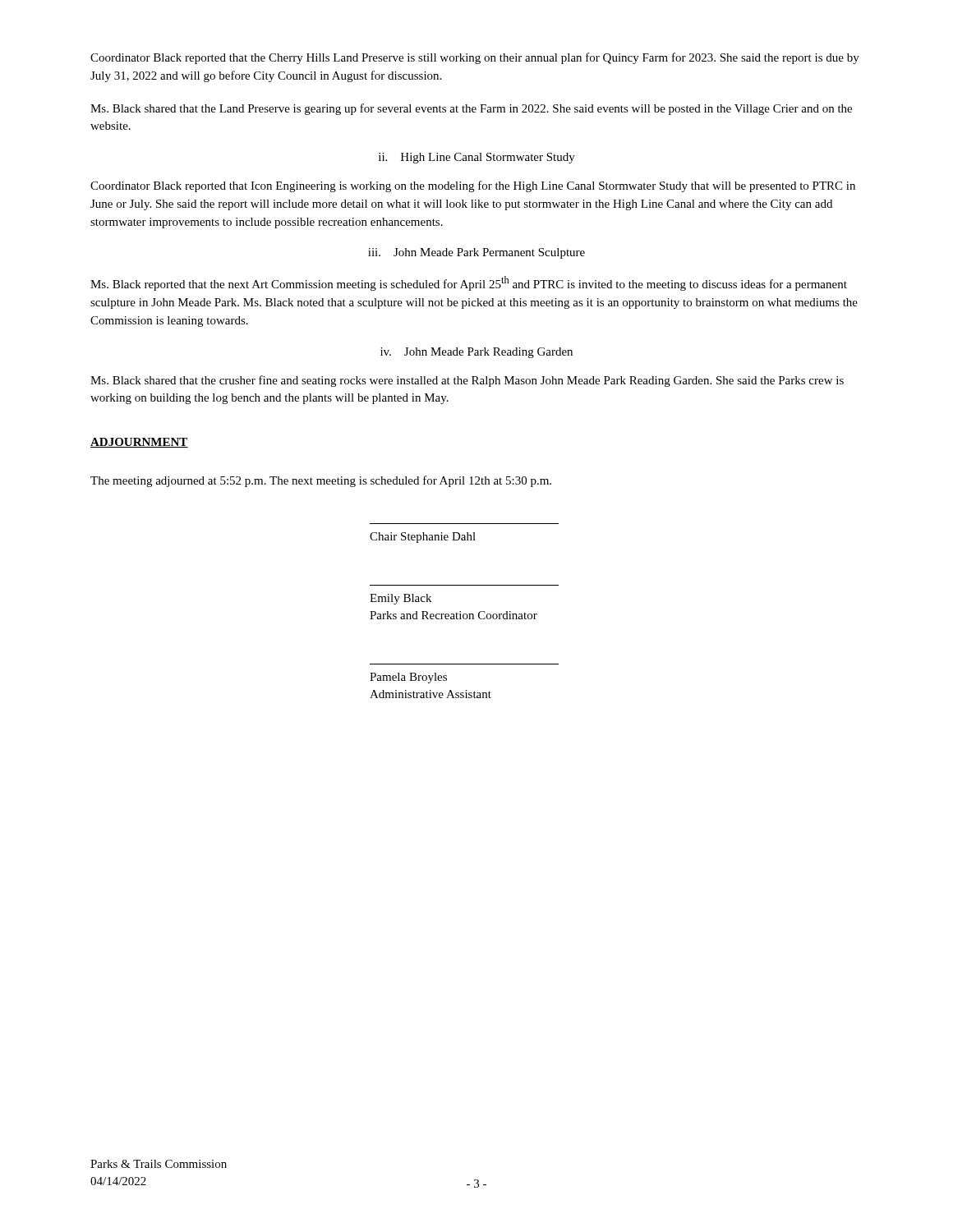Locate the region starting "Ms. Black shared that the Land"
Screen dimensions: 1232x953
point(471,117)
